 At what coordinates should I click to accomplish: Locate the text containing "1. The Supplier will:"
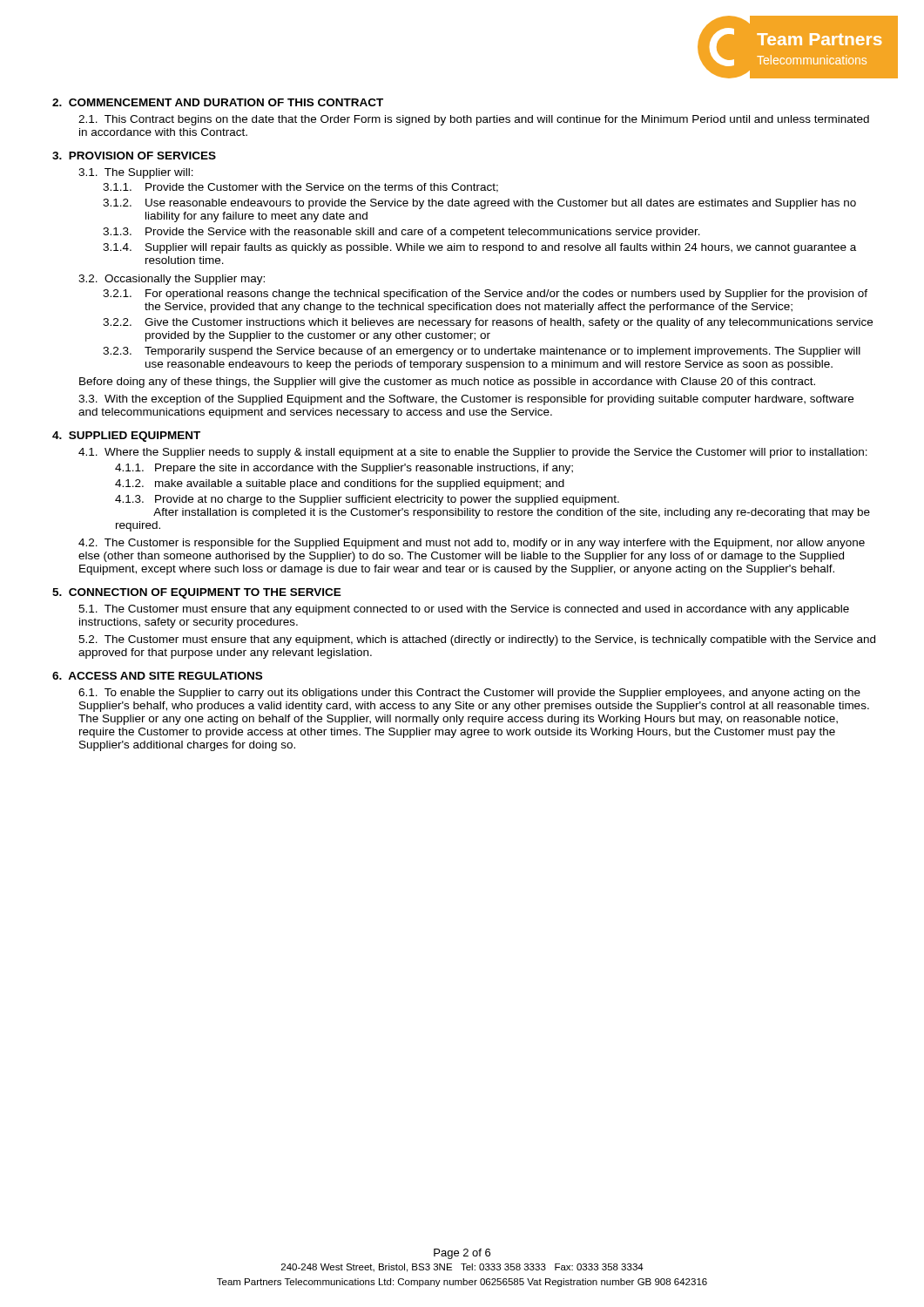click(136, 172)
